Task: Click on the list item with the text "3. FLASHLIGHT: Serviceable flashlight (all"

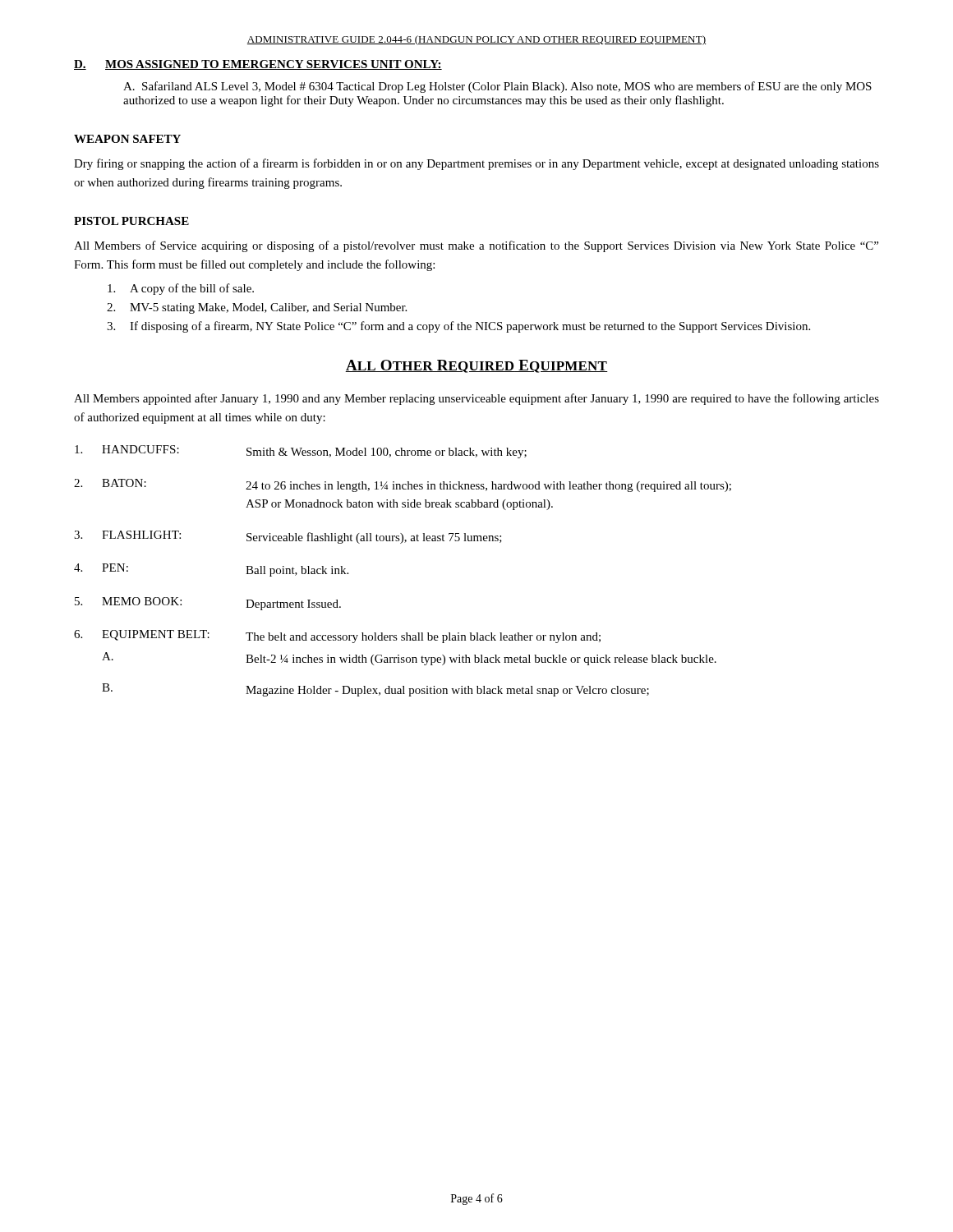Action: [476, 537]
